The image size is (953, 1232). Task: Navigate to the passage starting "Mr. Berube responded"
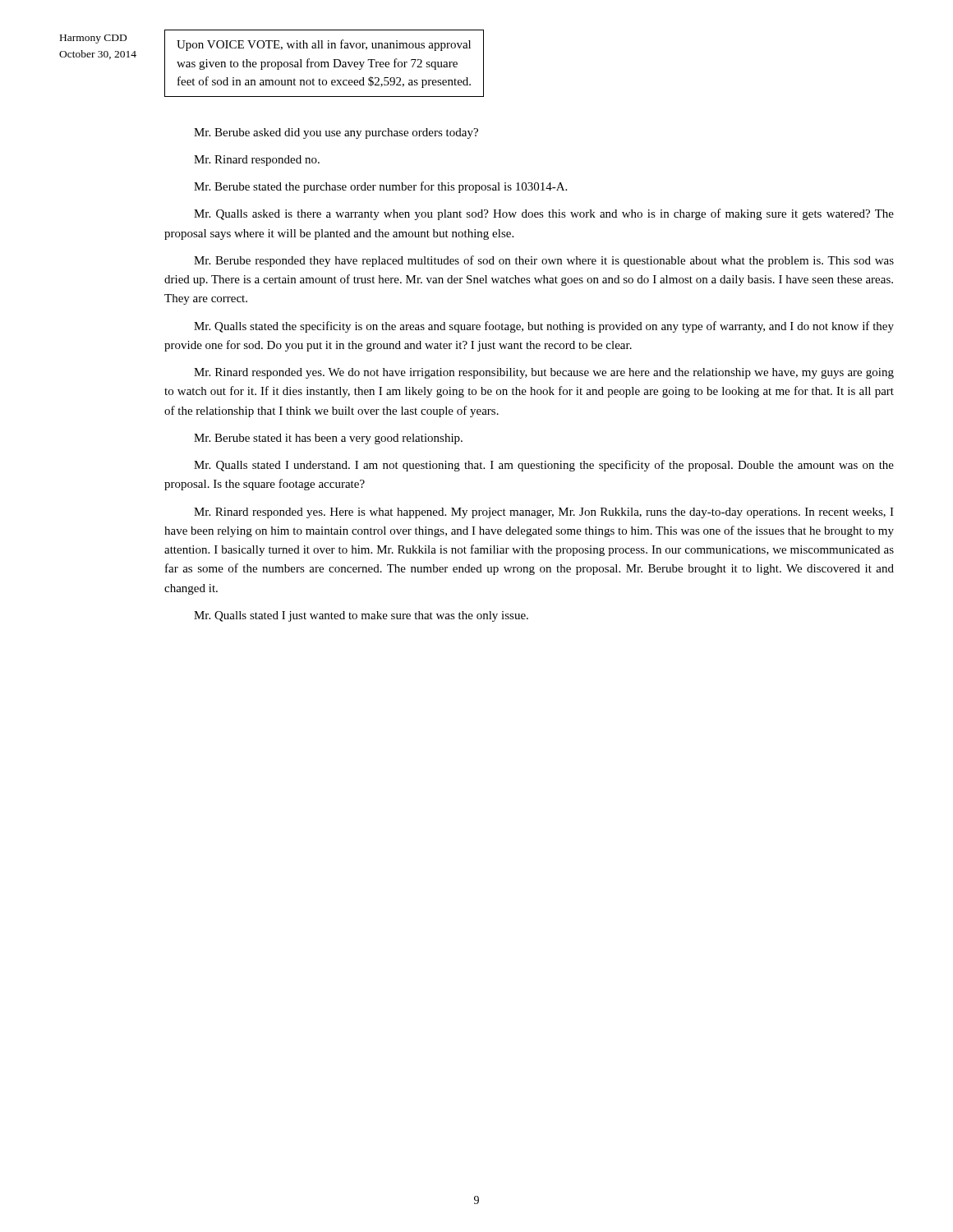point(529,279)
